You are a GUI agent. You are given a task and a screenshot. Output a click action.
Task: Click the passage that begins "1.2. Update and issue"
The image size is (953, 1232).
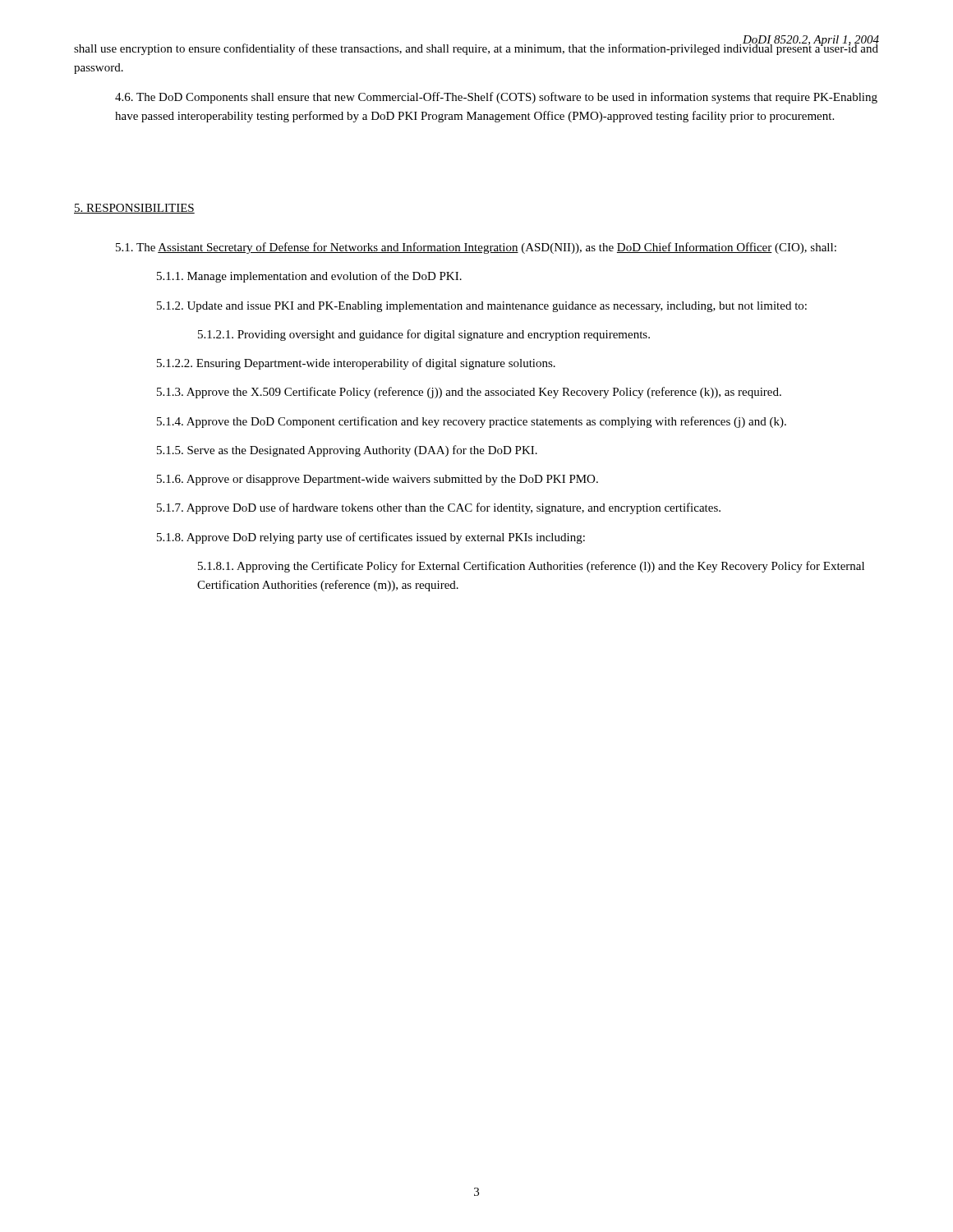pos(518,306)
